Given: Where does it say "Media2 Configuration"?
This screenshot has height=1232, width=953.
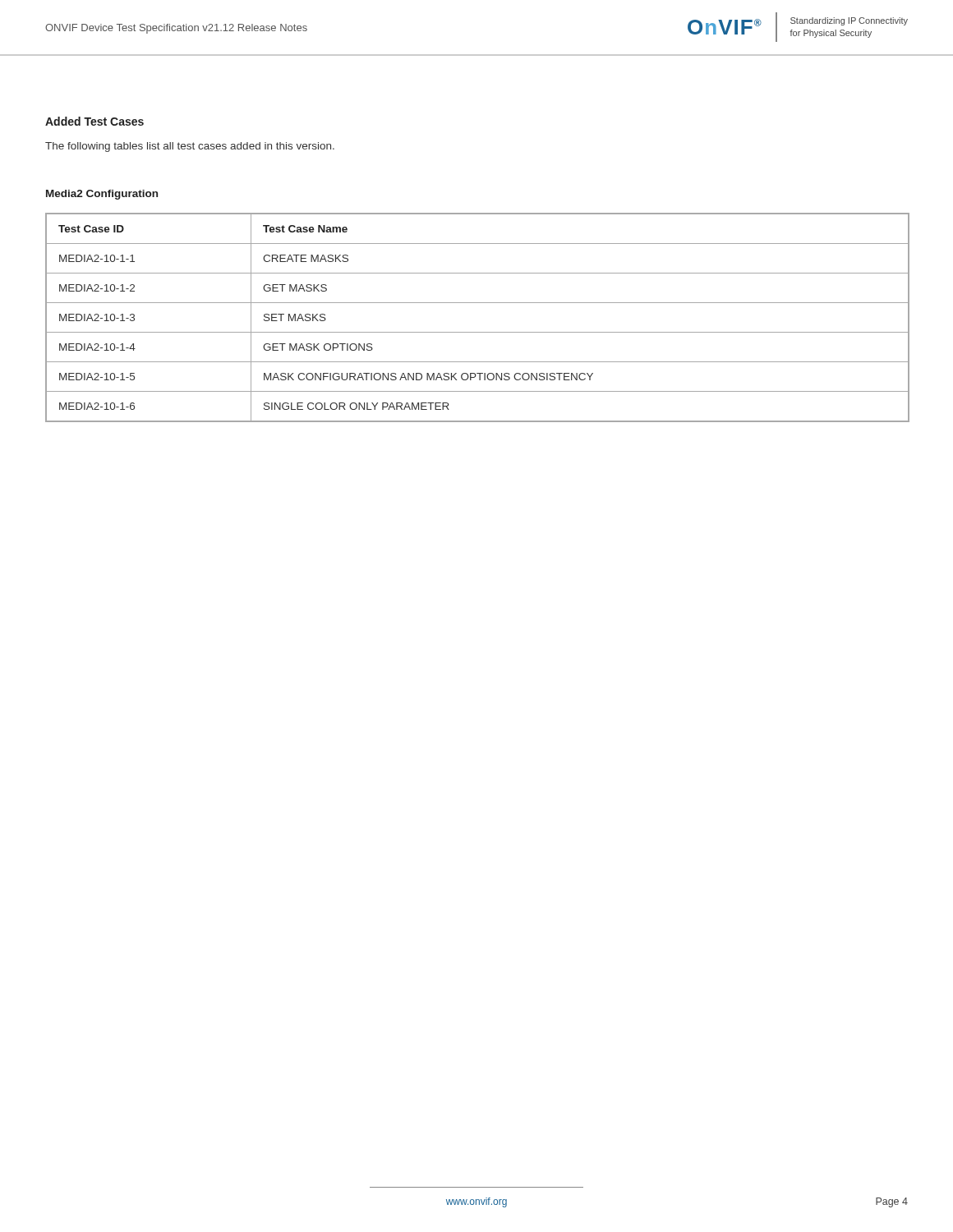Looking at the screenshot, I should pos(102,194).
